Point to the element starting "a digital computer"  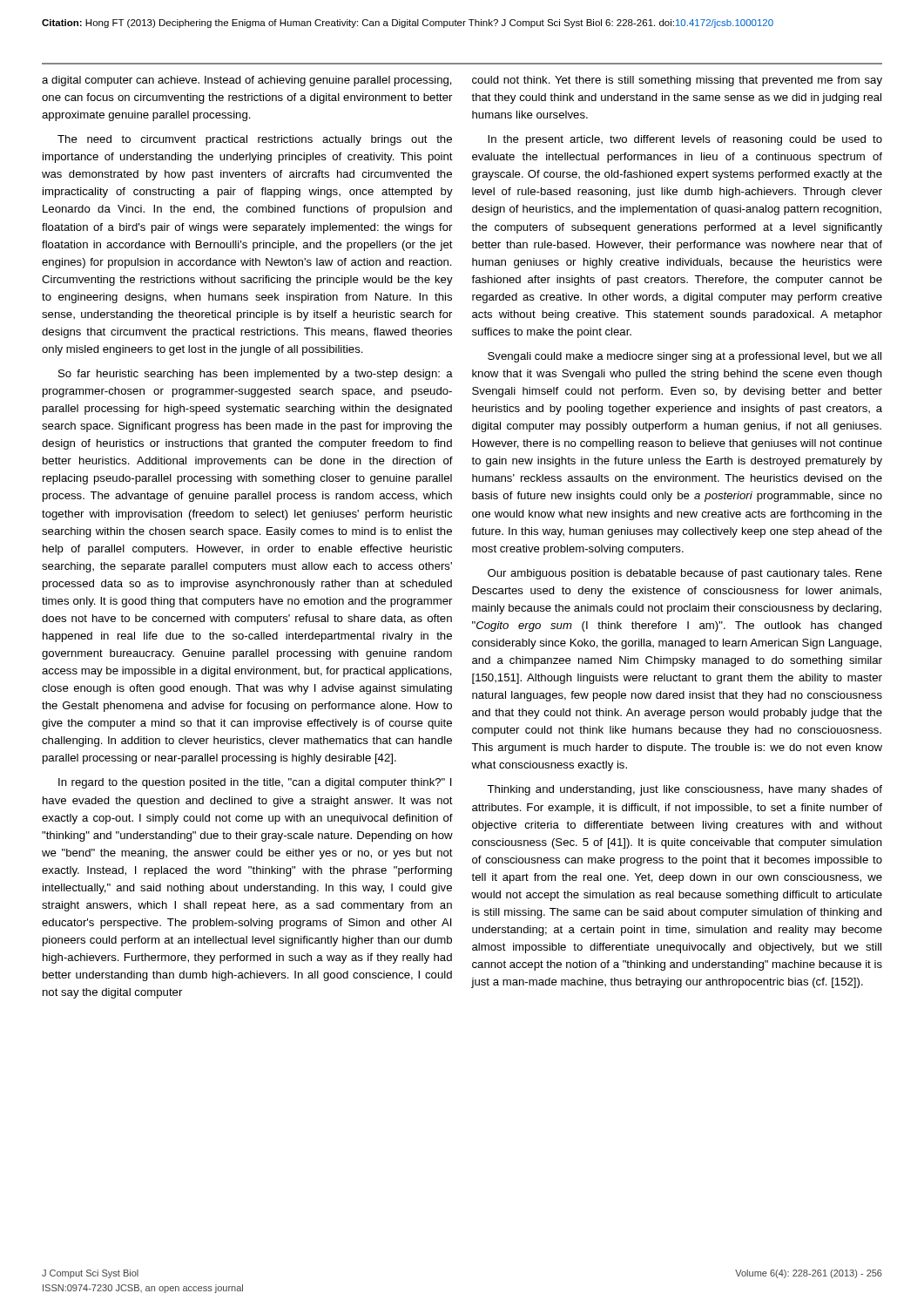[x=247, y=536]
